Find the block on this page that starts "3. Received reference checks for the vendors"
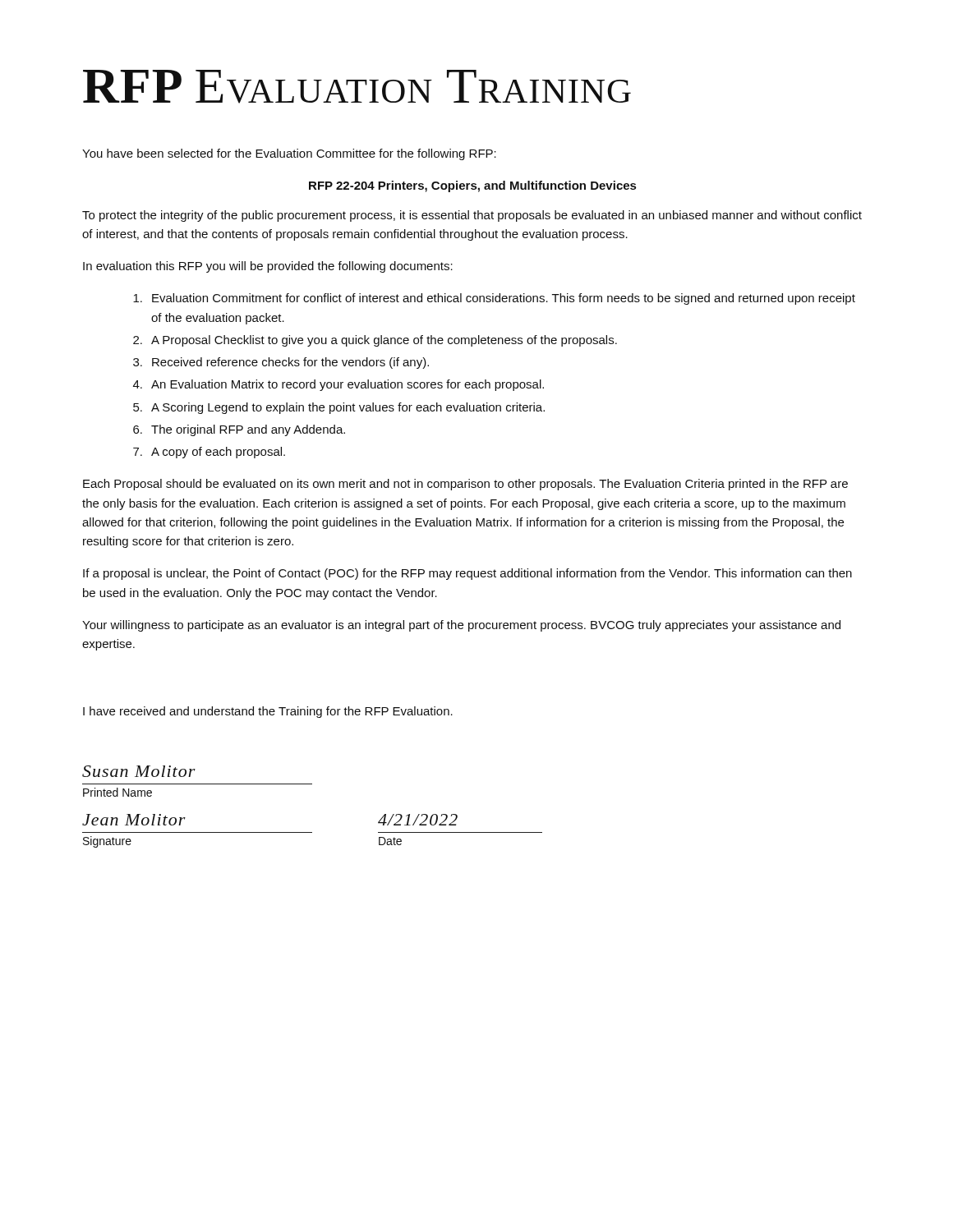 point(281,363)
